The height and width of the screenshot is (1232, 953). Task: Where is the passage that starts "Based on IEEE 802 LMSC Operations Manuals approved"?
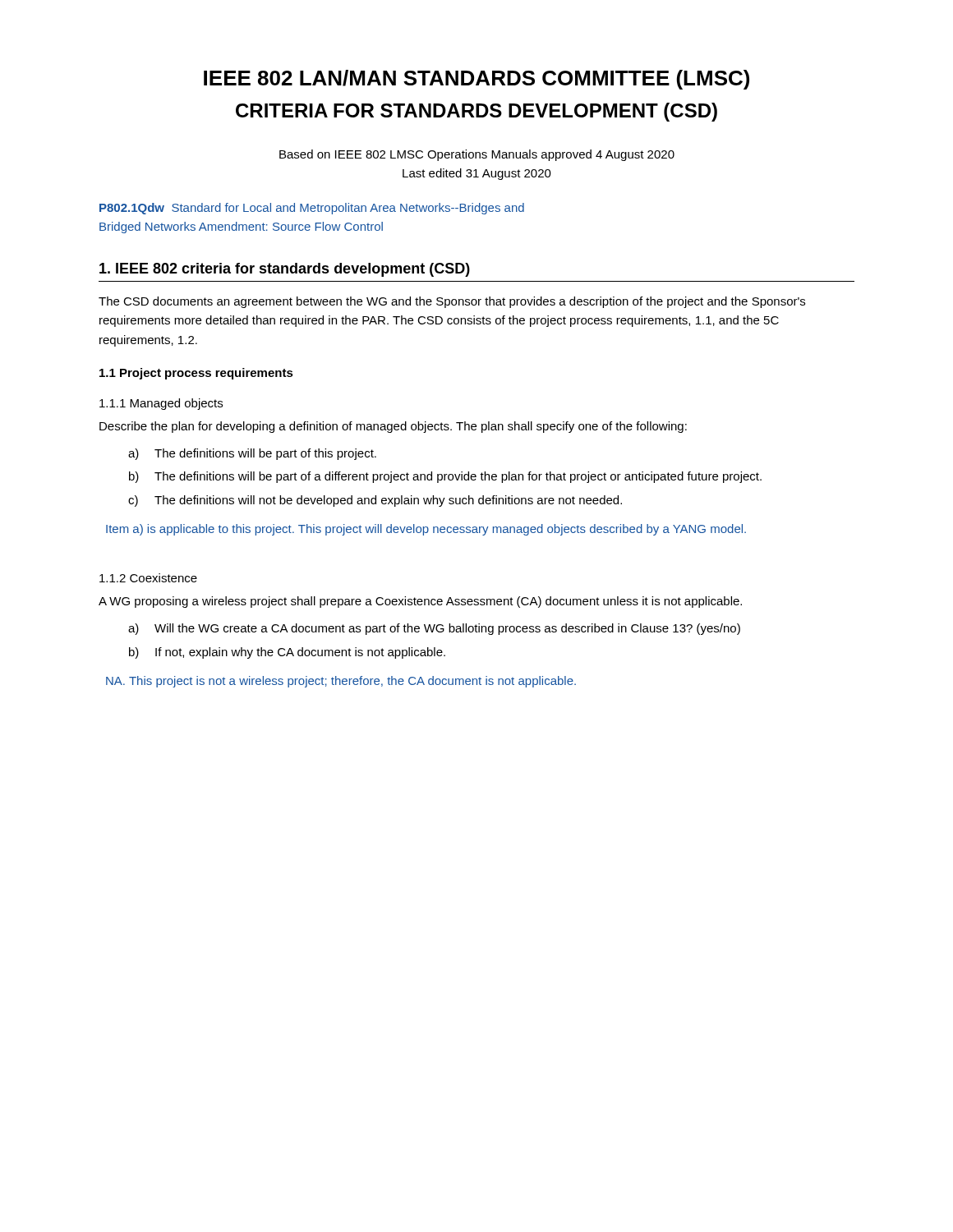[x=476, y=163]
